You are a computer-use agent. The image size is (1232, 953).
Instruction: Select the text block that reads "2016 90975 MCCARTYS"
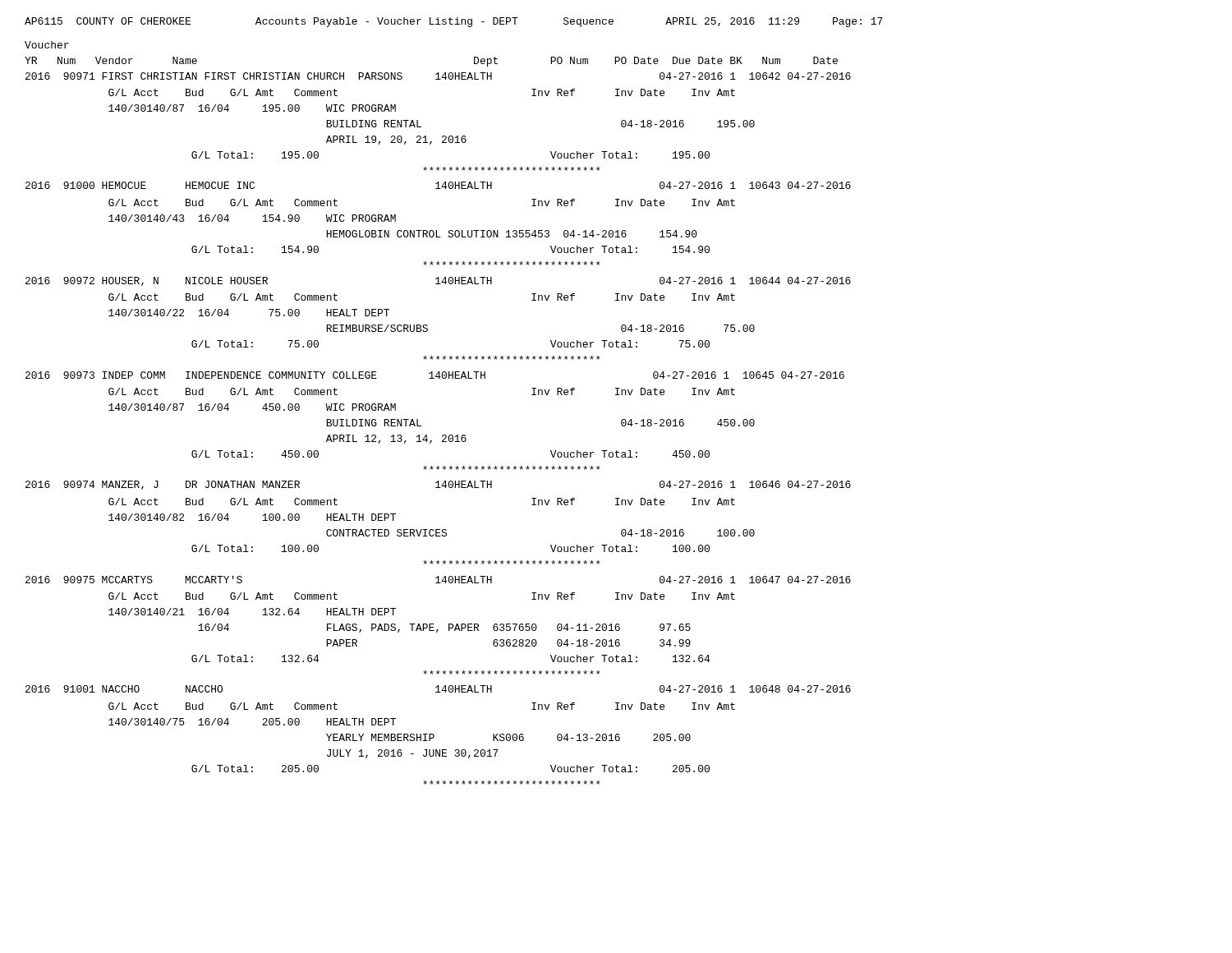click(616, 628)
